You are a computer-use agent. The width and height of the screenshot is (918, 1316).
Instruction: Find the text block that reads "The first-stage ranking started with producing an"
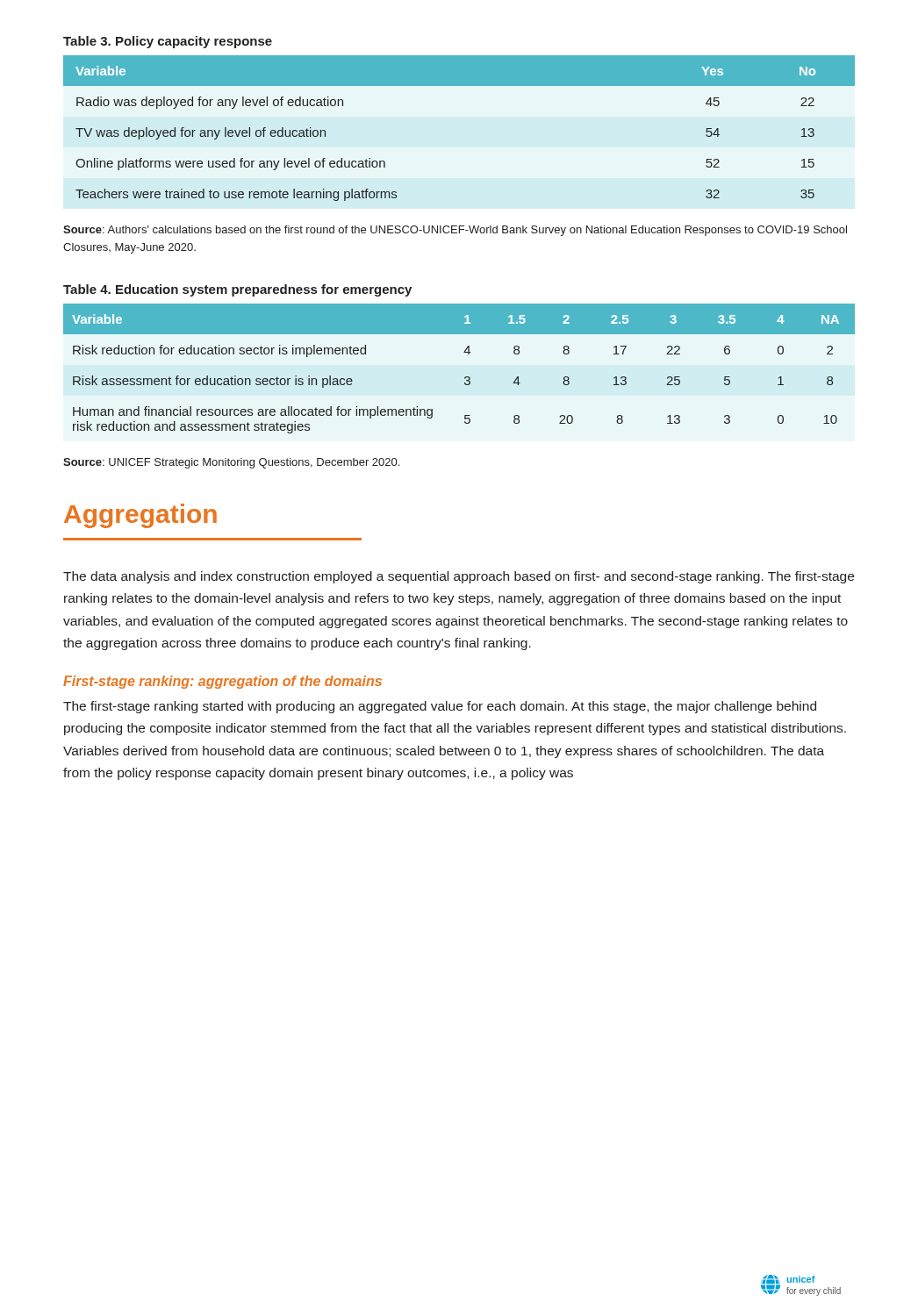pyautogui.click(x=455, y=739)
